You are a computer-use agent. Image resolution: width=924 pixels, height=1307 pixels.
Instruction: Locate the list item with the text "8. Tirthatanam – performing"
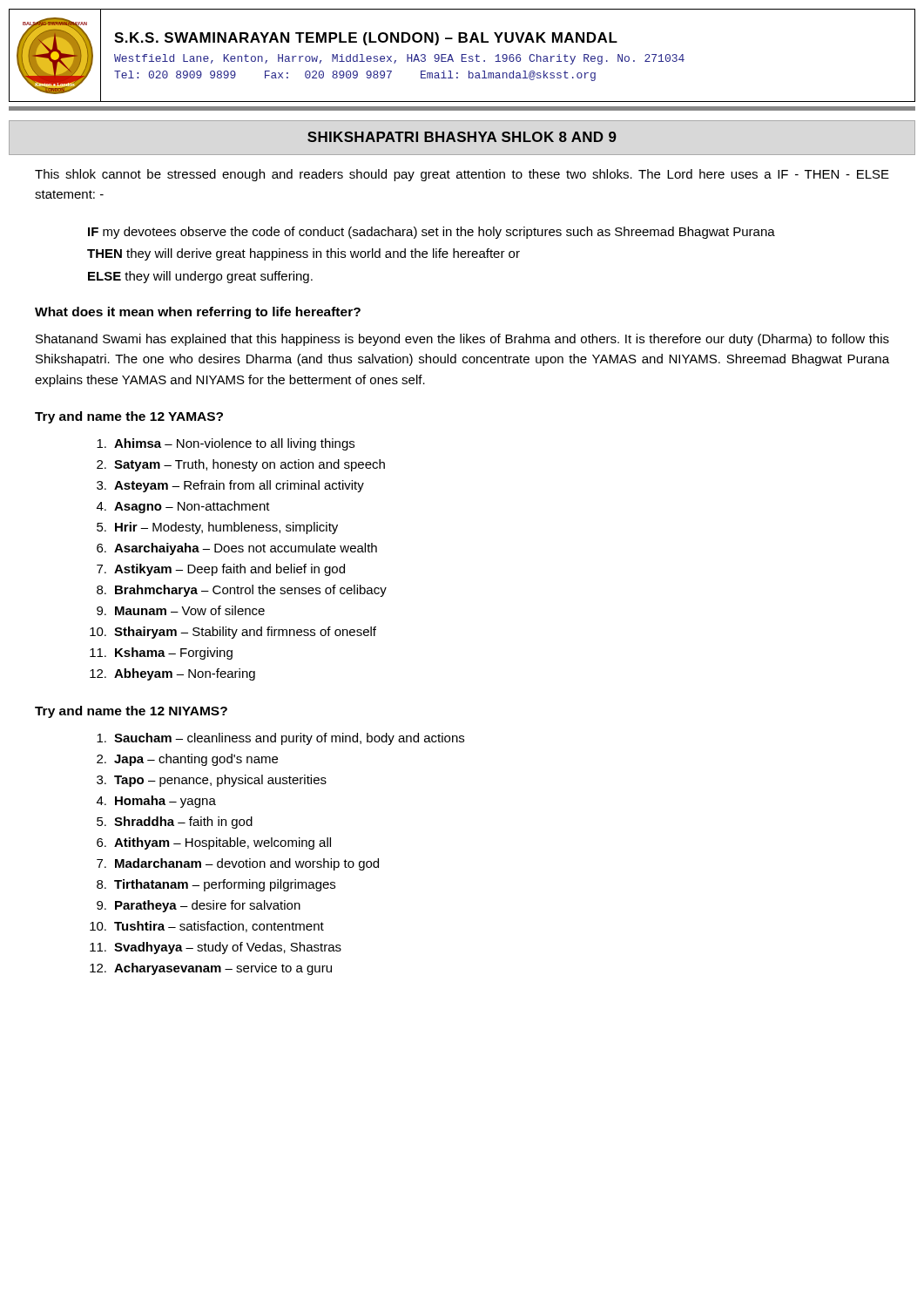pyautogui.click(x=209, y=884)
